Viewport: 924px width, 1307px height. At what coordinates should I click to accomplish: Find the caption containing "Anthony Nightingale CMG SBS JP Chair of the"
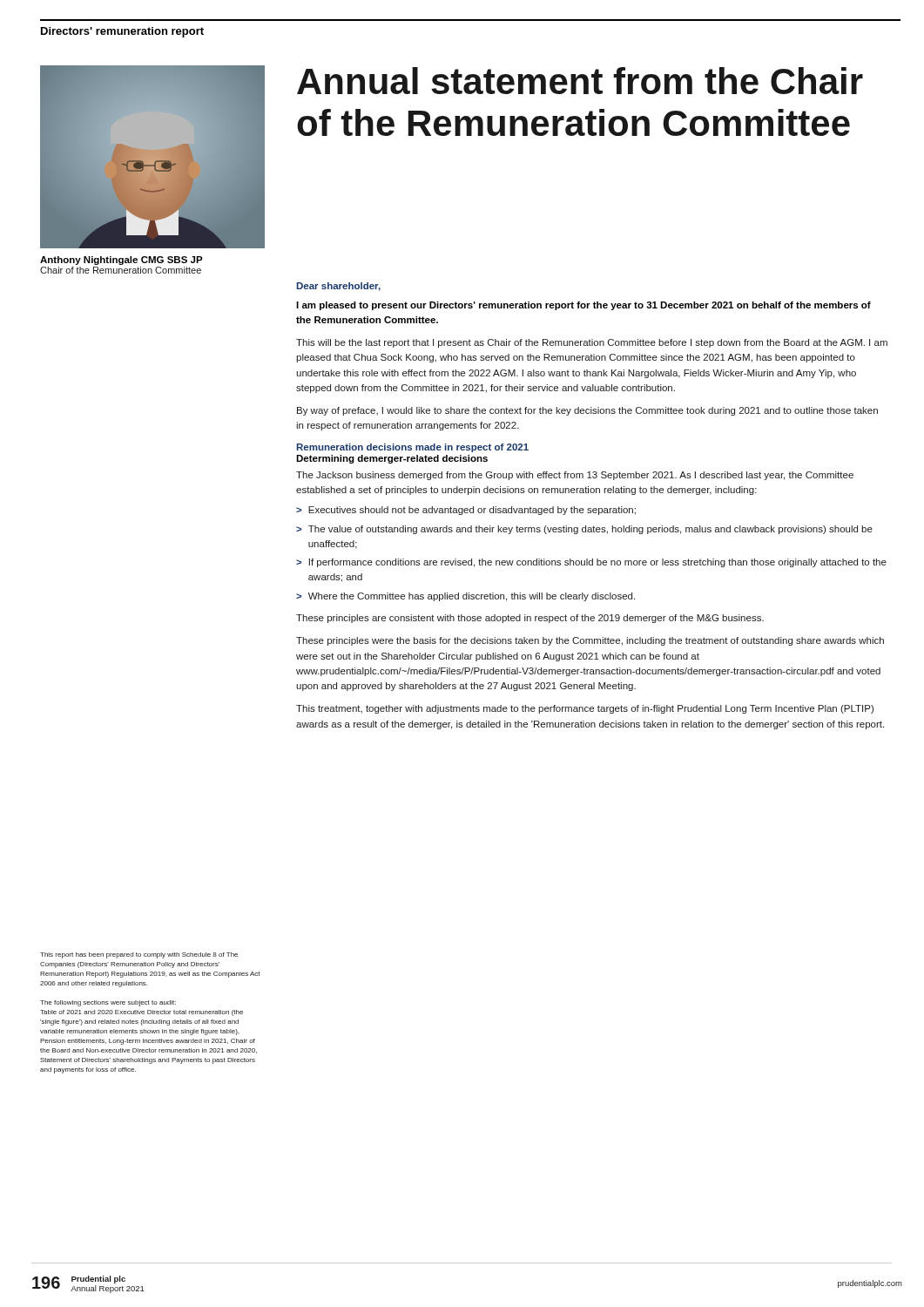(152, 265)
